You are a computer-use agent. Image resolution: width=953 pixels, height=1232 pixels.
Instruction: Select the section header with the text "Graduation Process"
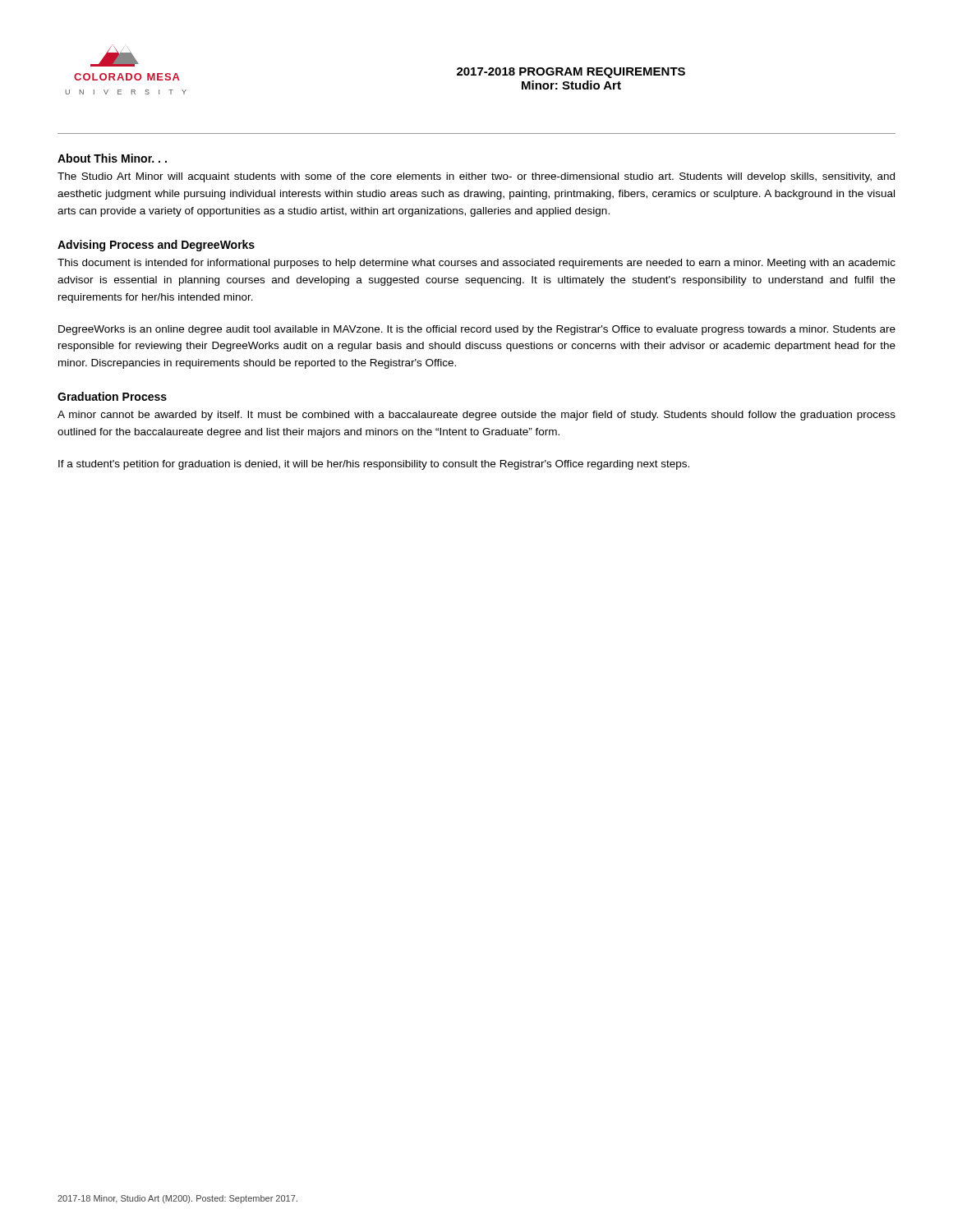[112, 397]
